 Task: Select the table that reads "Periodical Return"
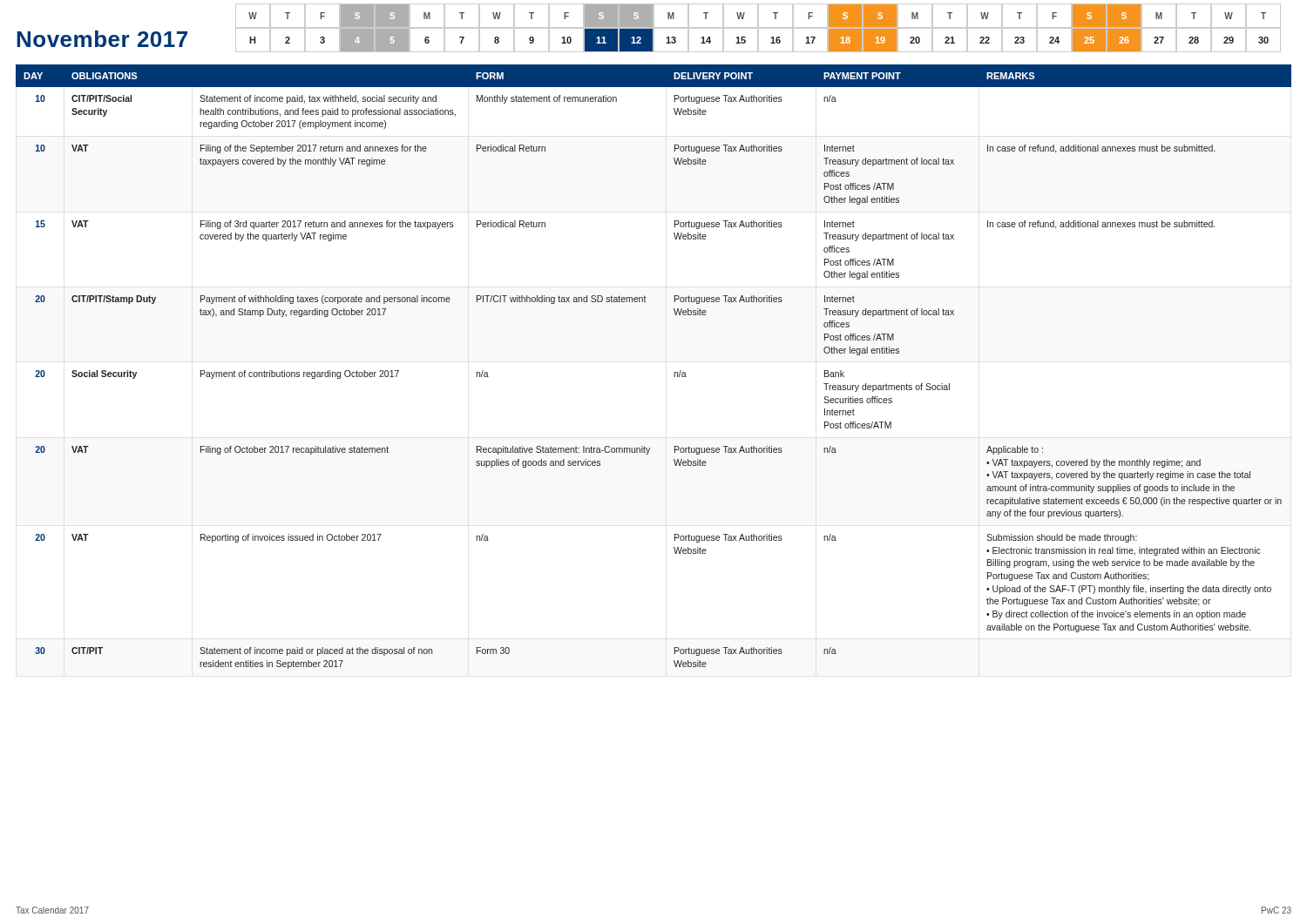pos(654,370)
